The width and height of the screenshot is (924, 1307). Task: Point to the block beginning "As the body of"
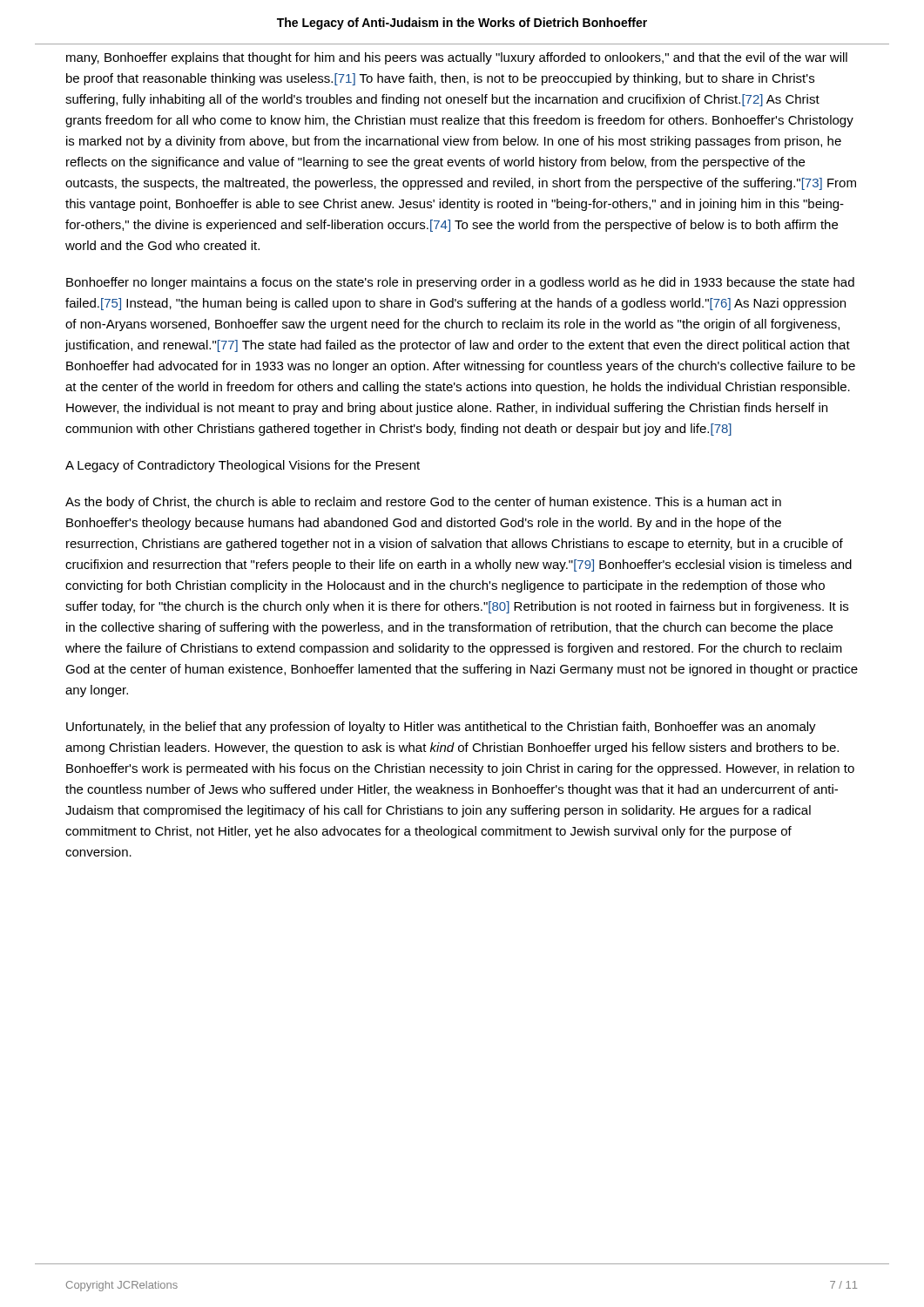coord(462,596)
